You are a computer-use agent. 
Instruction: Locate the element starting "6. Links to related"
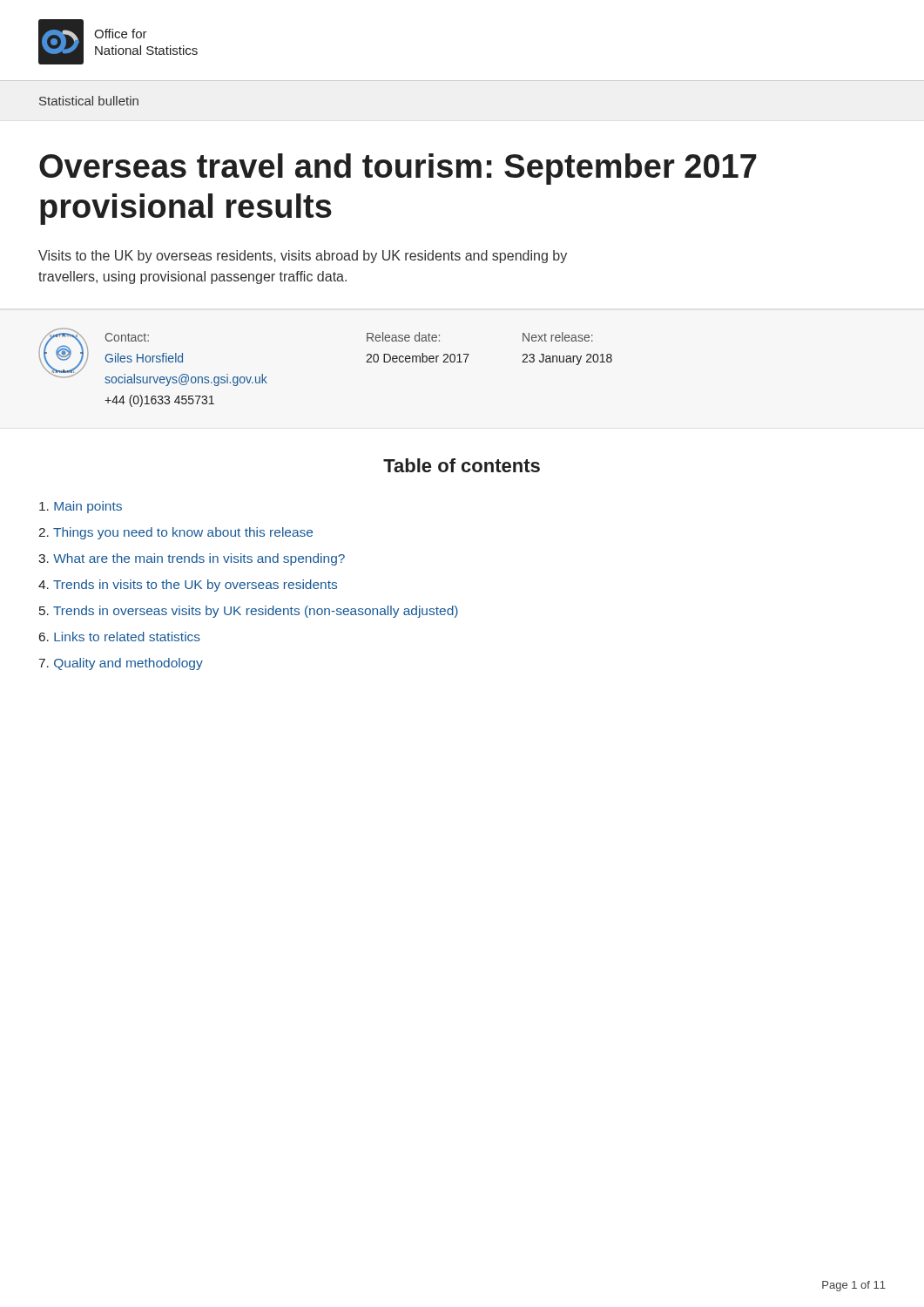(x=119, y=637)
